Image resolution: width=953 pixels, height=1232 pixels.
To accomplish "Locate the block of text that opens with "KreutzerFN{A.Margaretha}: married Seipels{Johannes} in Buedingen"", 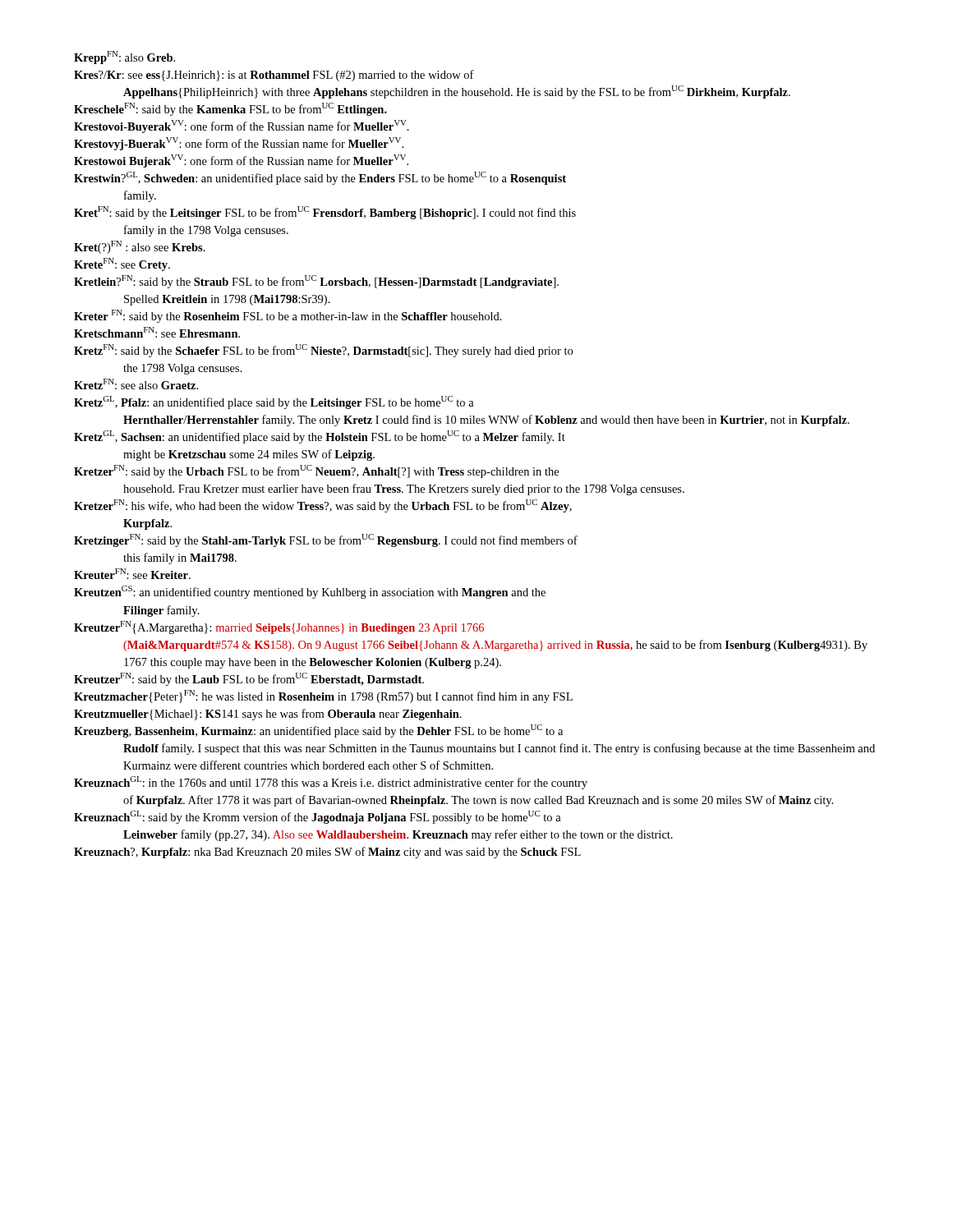I will coord(476,645).
